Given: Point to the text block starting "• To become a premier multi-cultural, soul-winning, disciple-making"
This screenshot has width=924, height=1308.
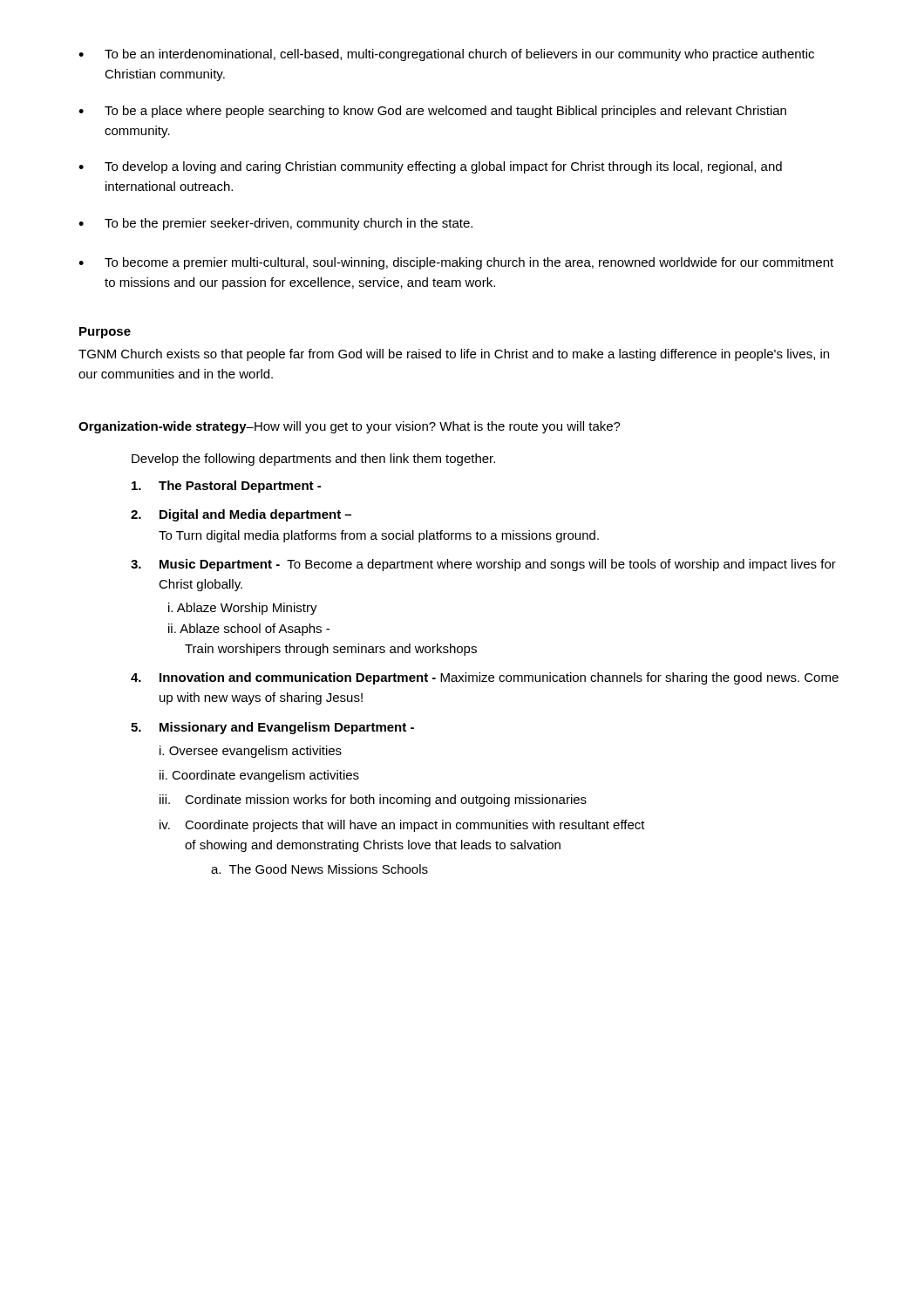Looking at the screenshot, I should click(x=462, y=272).
